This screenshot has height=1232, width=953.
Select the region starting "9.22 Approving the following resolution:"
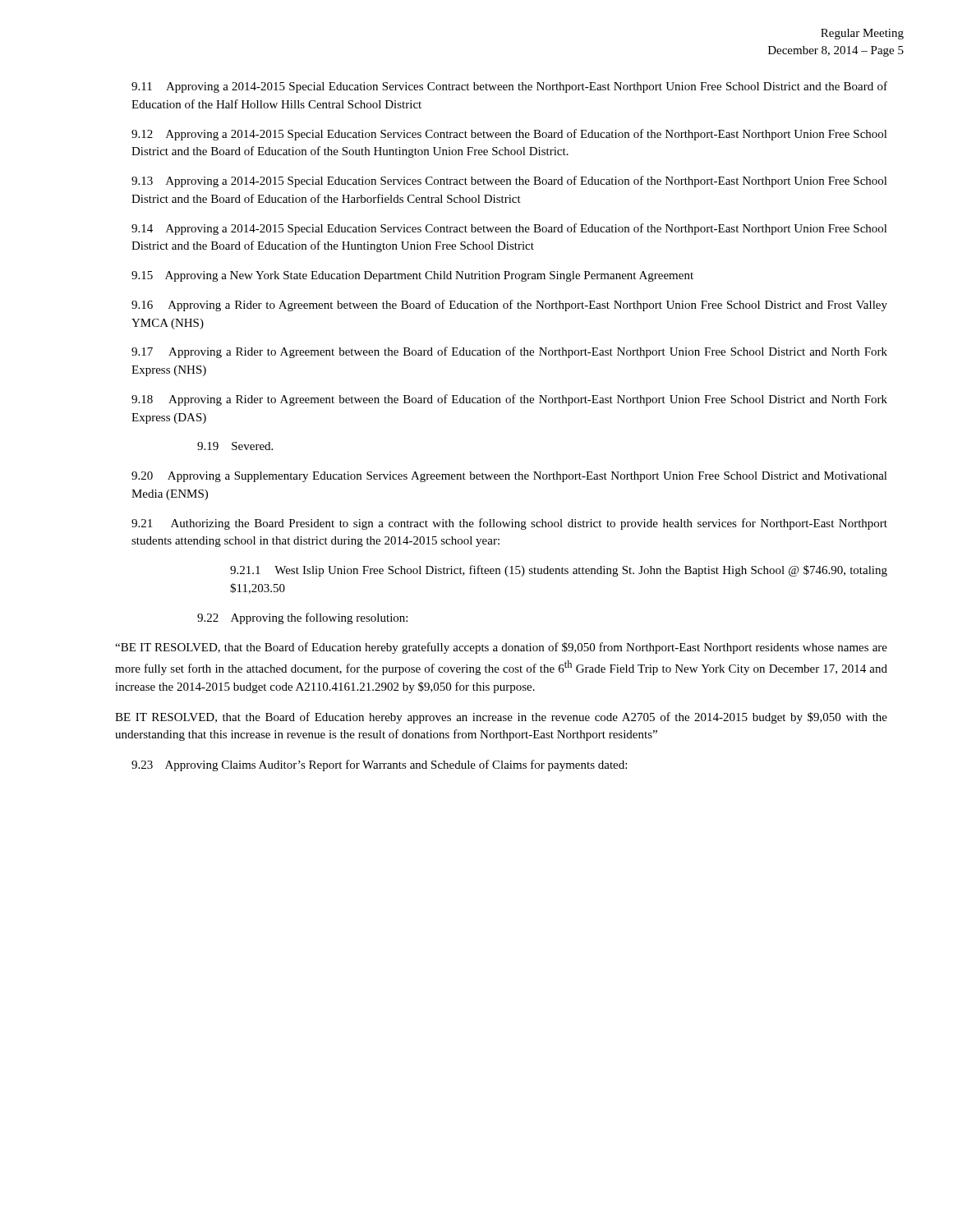pyautogui.click(x=302, y=618)
